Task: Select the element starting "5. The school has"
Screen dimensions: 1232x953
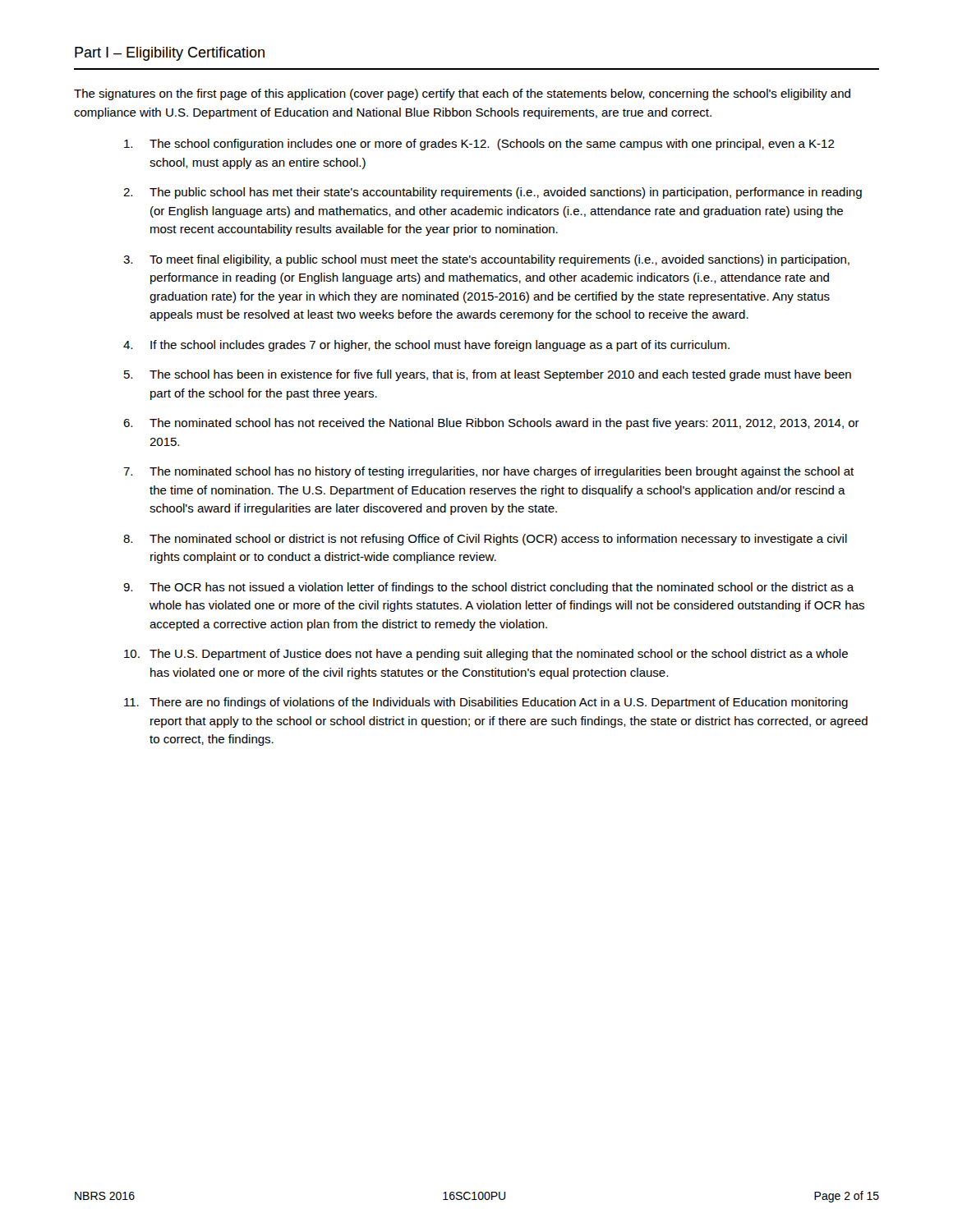Action: pos(497,384)
